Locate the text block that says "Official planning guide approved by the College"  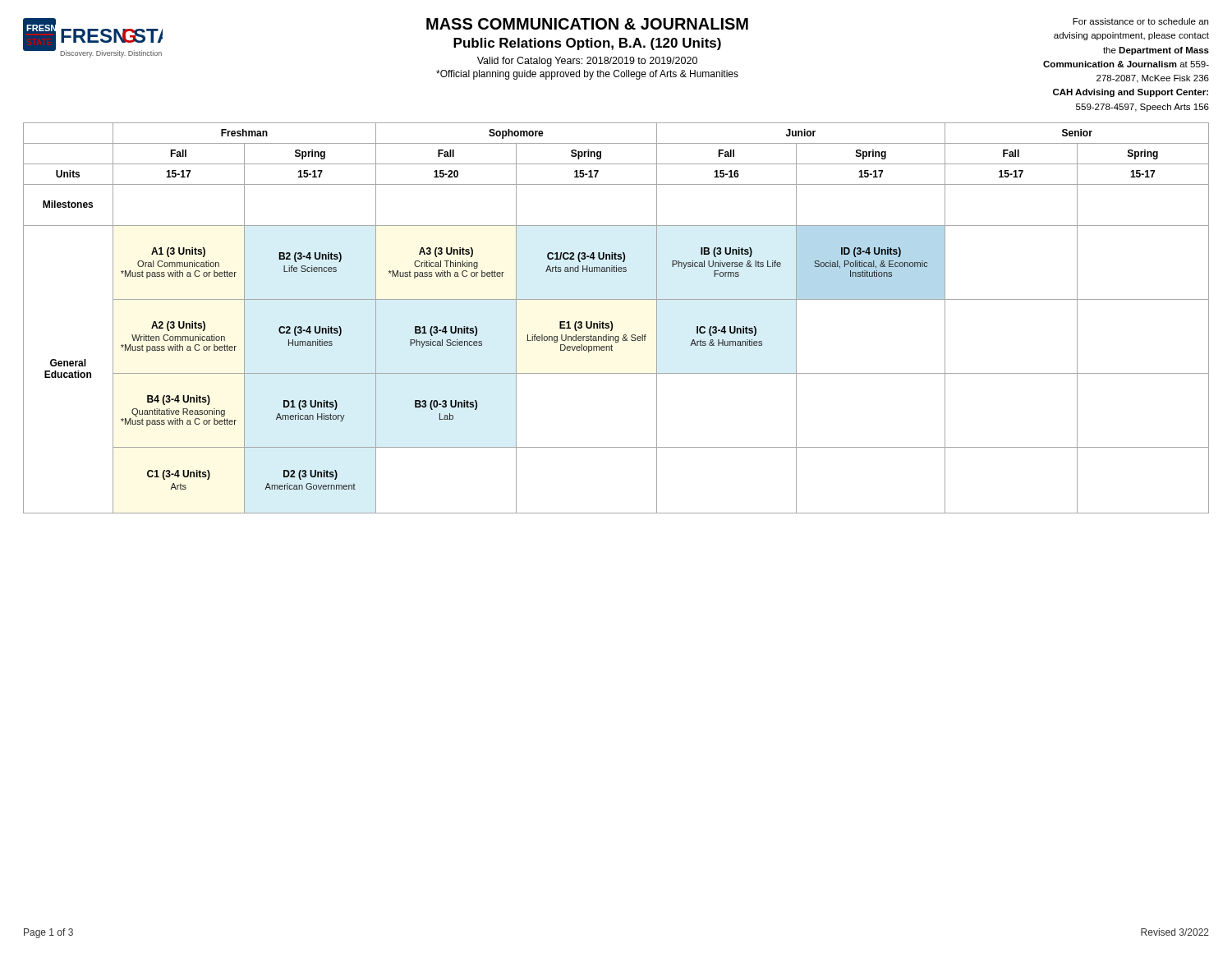pyautogui.click(x=587, y=74)
